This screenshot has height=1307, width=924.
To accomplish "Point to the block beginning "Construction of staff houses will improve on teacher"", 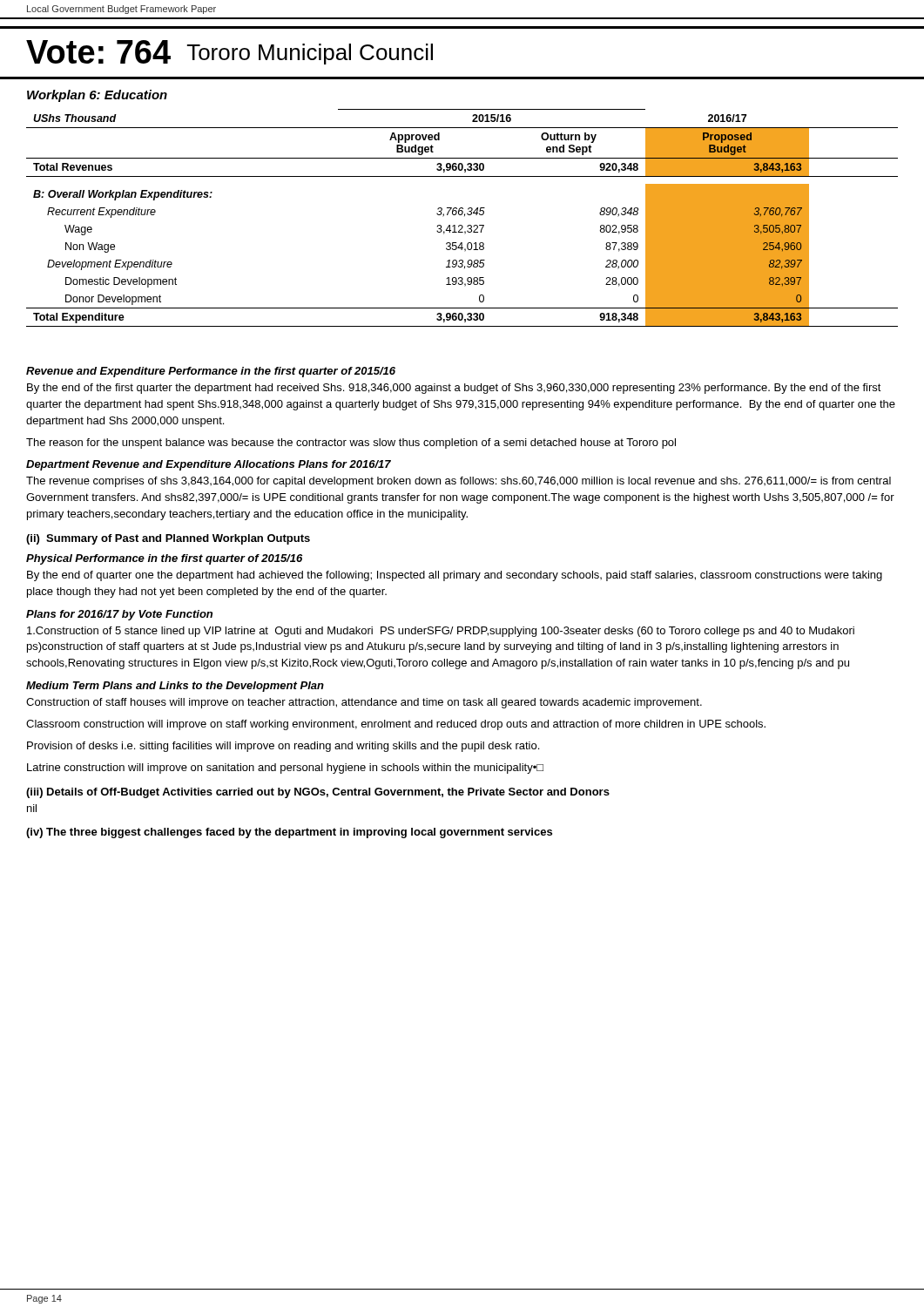I will coord(364,702).
